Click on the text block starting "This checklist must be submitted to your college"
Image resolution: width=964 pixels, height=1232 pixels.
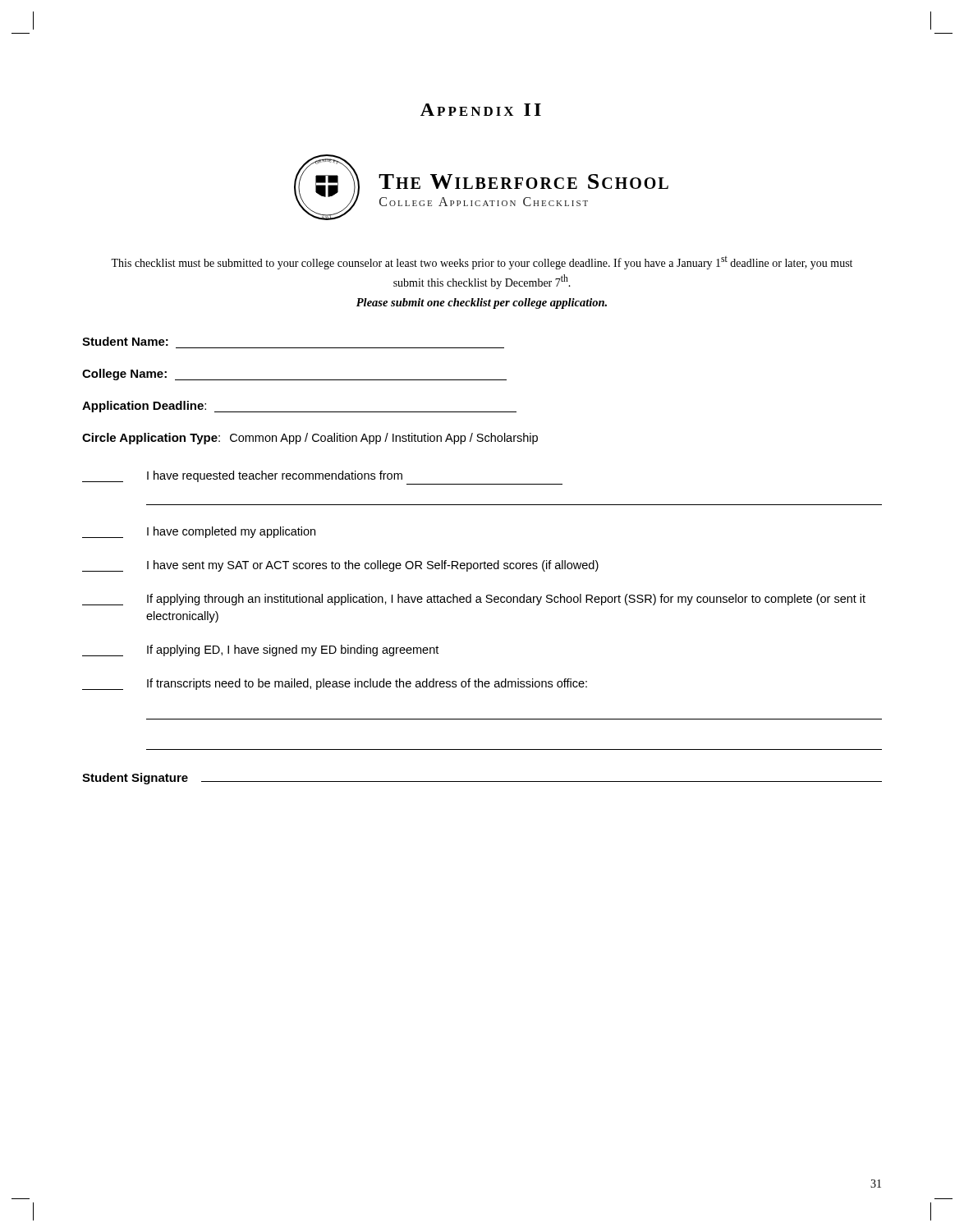click(482, 271)
